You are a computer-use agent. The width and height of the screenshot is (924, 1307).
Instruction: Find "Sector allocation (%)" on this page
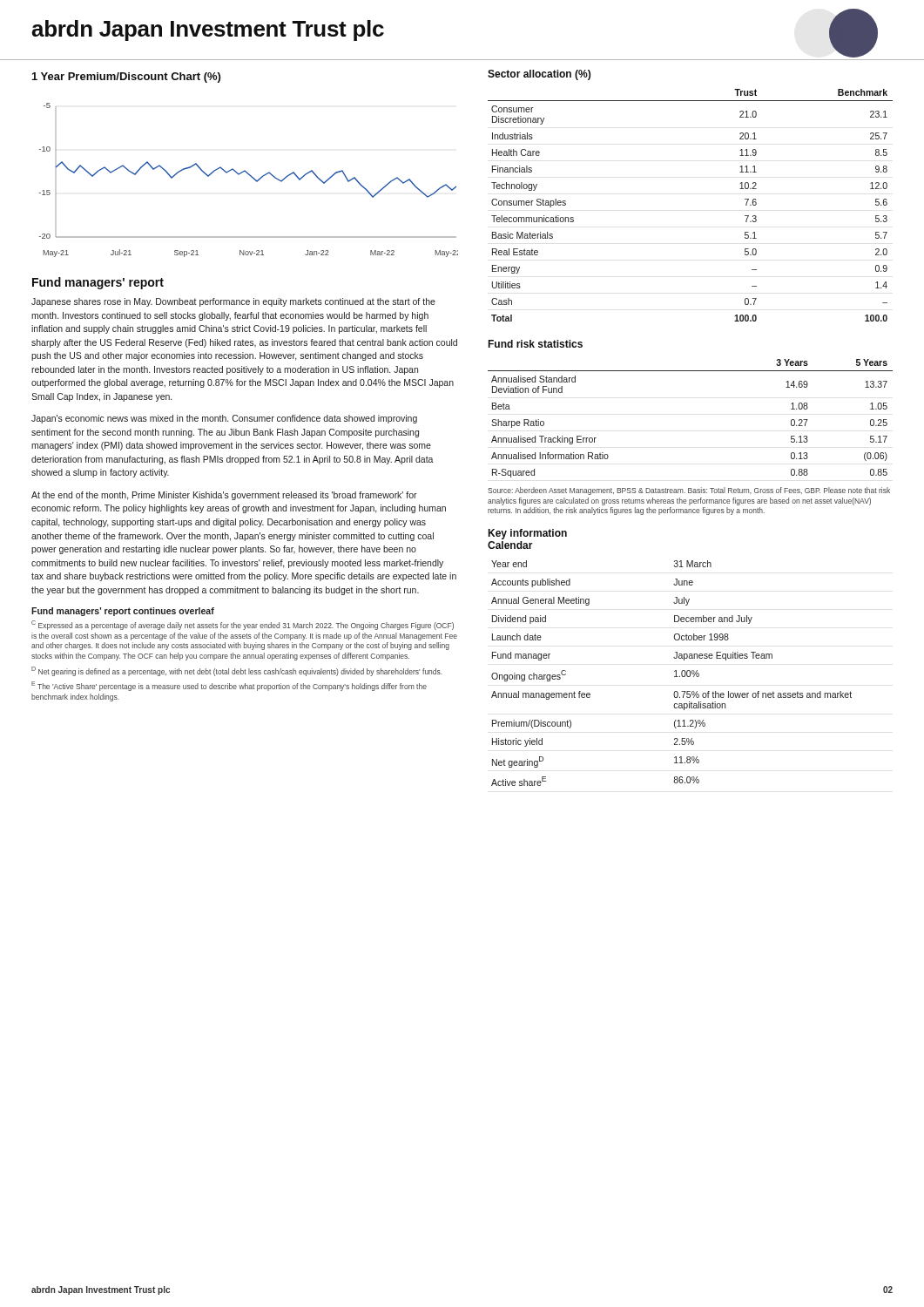click(539, 74)
